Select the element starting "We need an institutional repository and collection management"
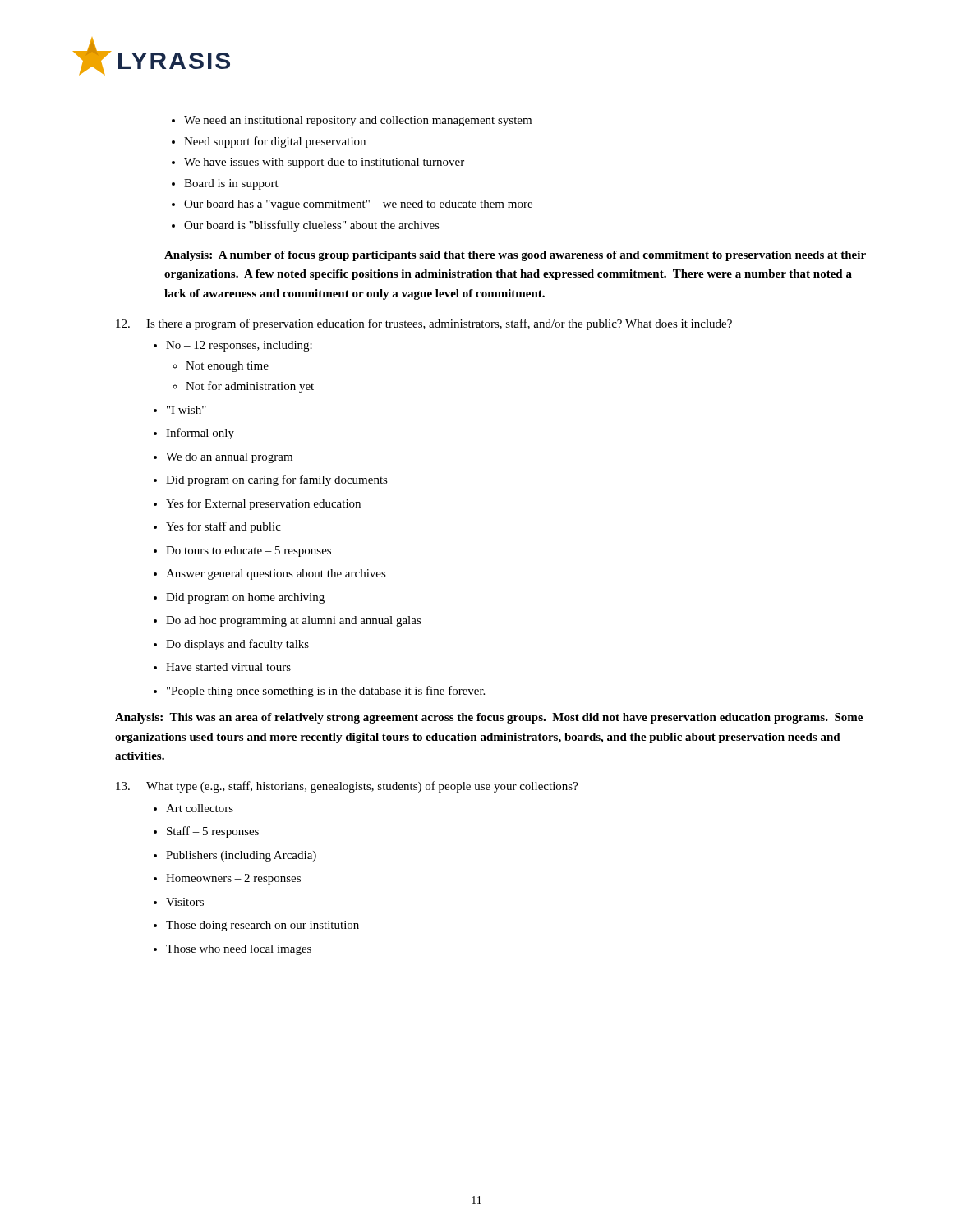This screenshot has width=953, height=1232. point(352,121)
